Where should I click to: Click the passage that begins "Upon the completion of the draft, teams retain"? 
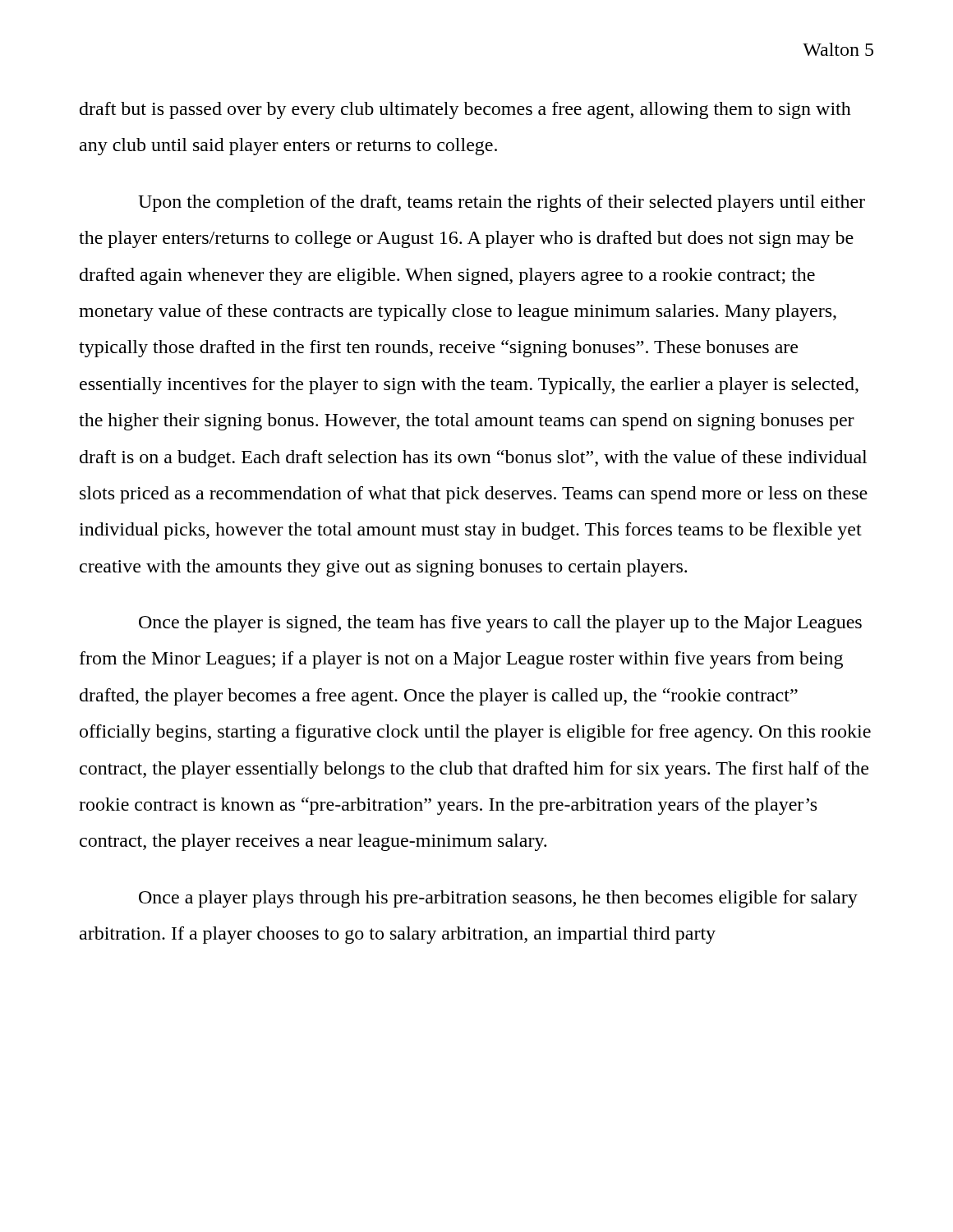473,383
